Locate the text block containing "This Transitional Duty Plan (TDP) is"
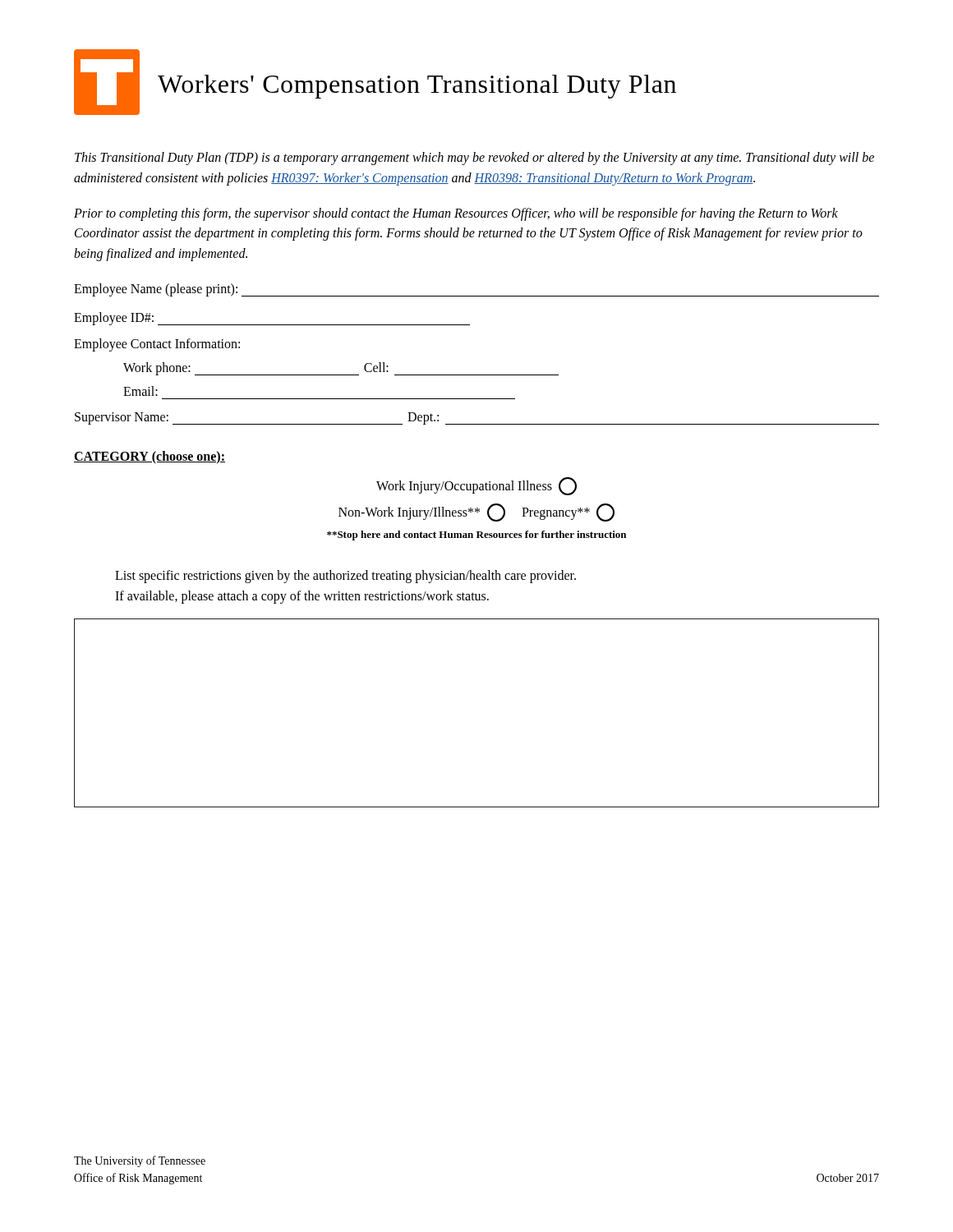The image size is (953, 1232). pos(474,167)
